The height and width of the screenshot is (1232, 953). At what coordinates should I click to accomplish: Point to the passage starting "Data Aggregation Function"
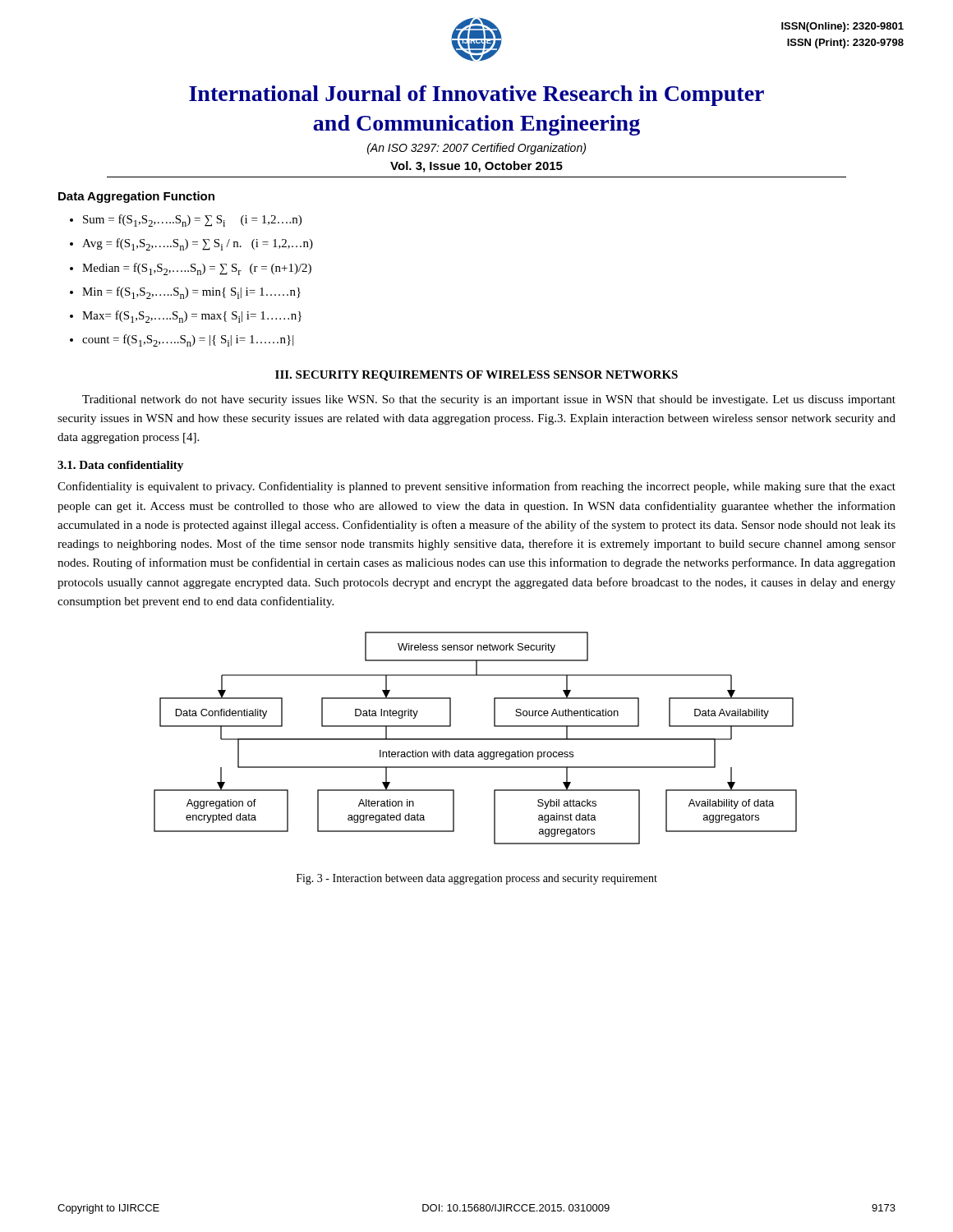point(136,196)
